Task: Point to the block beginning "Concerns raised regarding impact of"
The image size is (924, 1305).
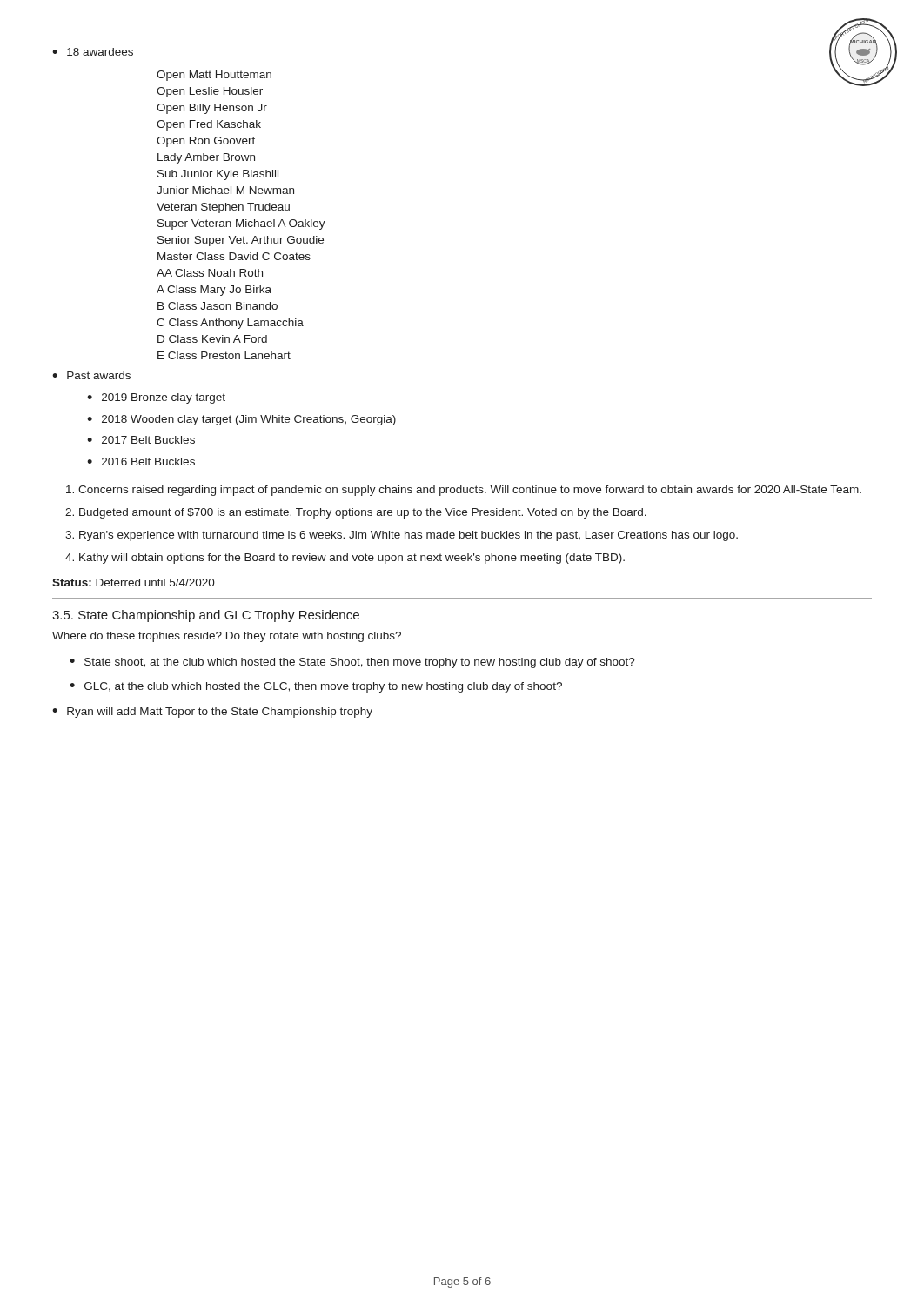Action: tap(470, 489)
